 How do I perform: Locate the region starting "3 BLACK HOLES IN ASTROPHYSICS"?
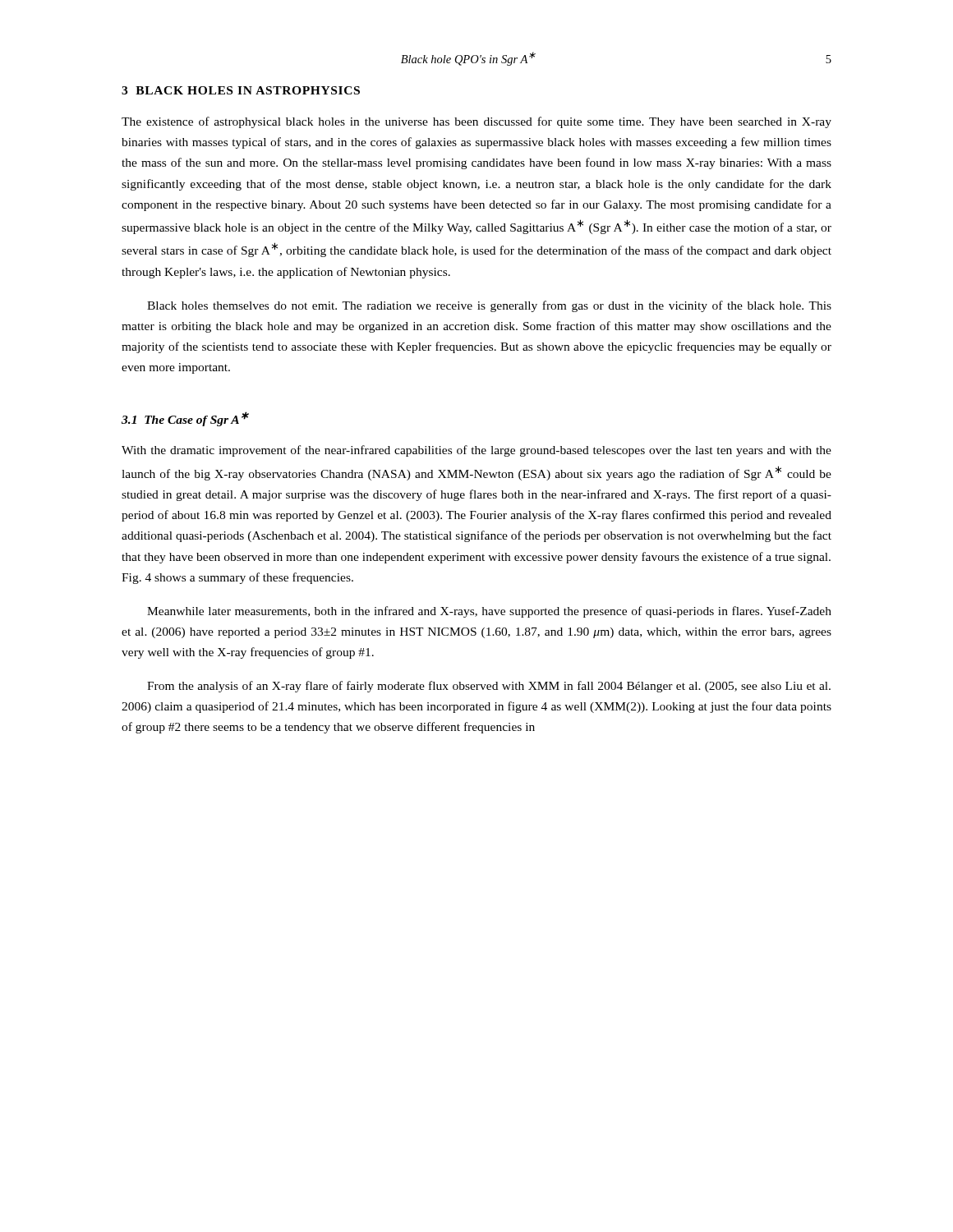click(241, 90)
